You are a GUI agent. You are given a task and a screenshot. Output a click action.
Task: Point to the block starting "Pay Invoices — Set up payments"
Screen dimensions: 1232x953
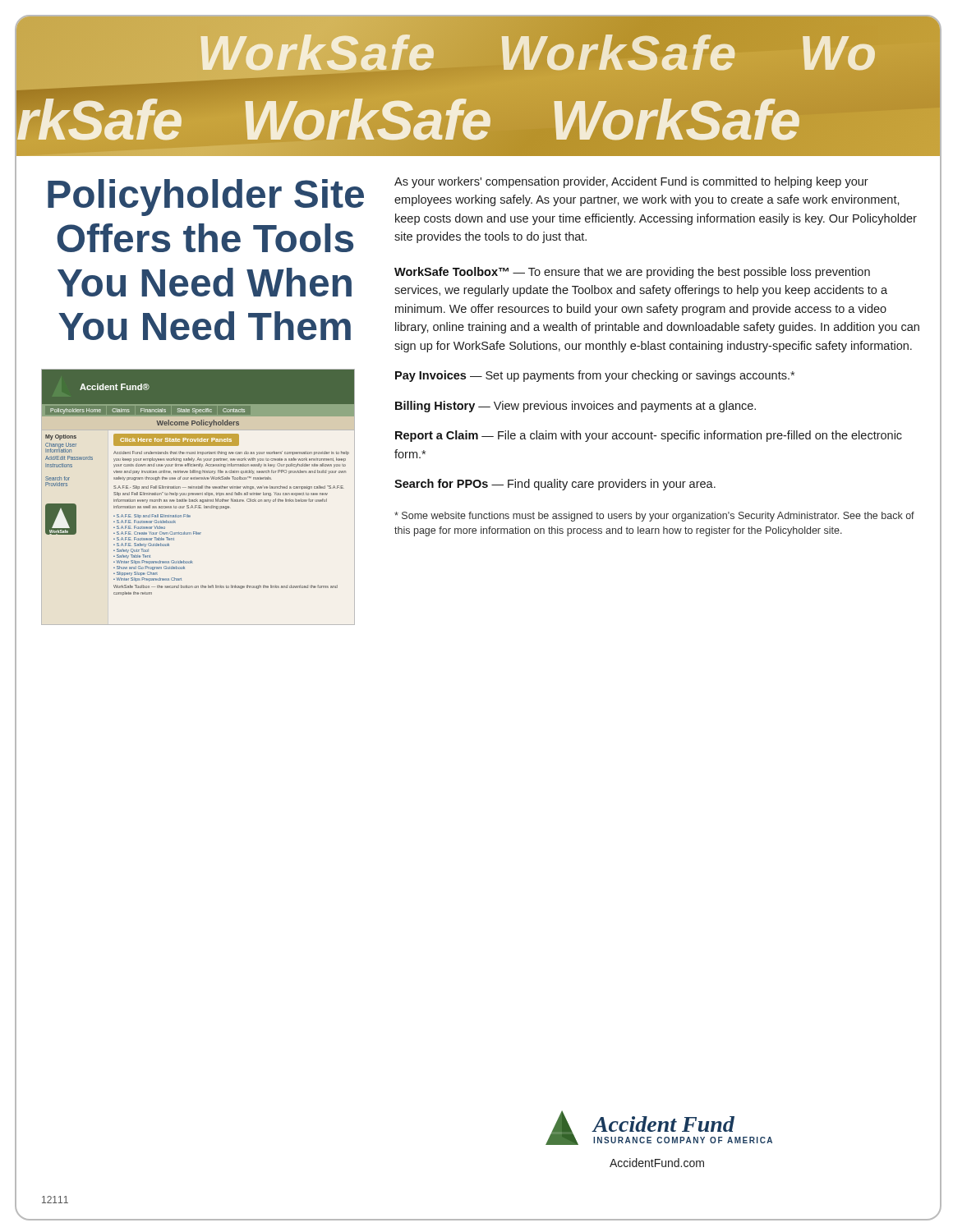[595, 376]
